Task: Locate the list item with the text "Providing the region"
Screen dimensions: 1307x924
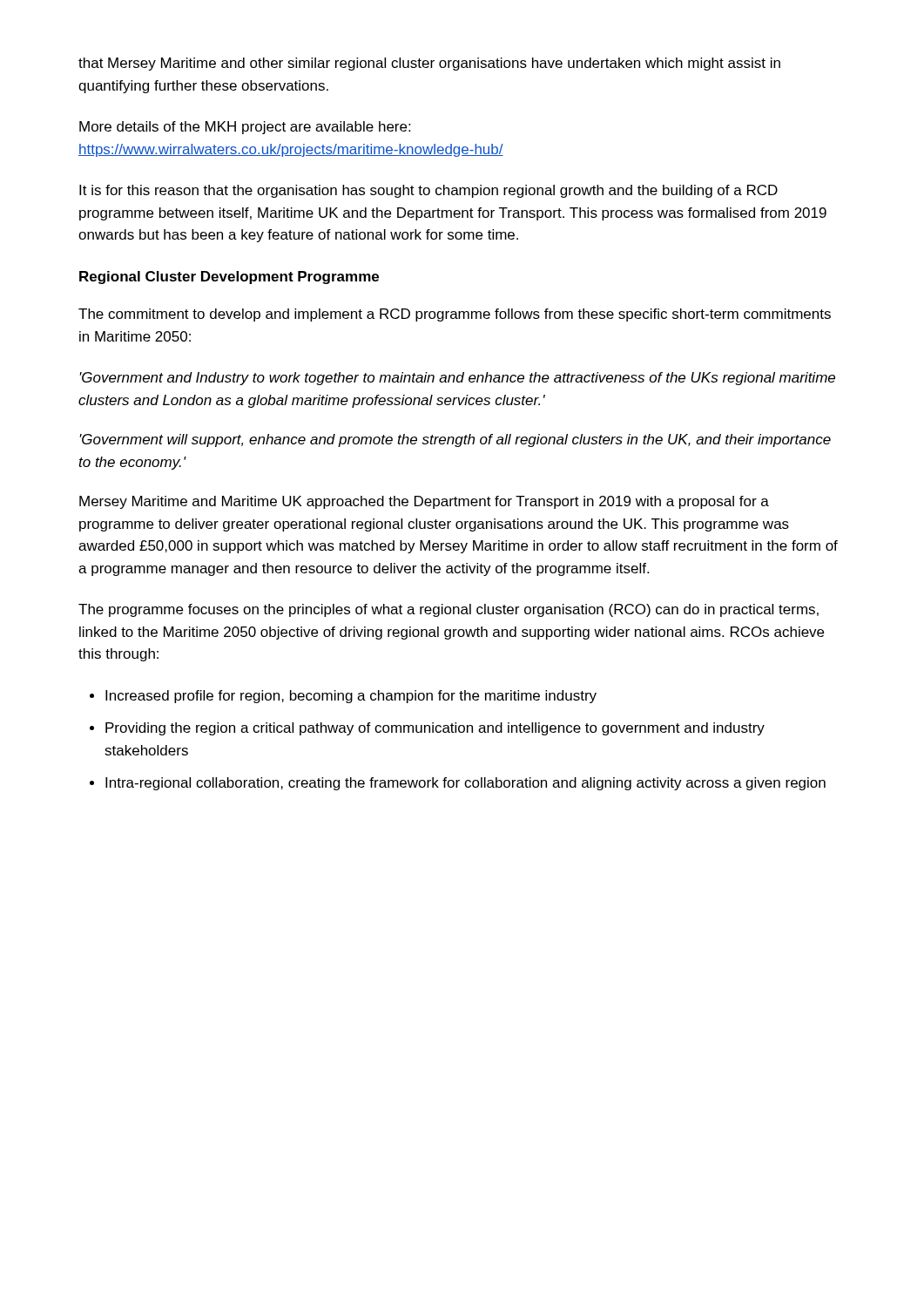Action: 435,739
